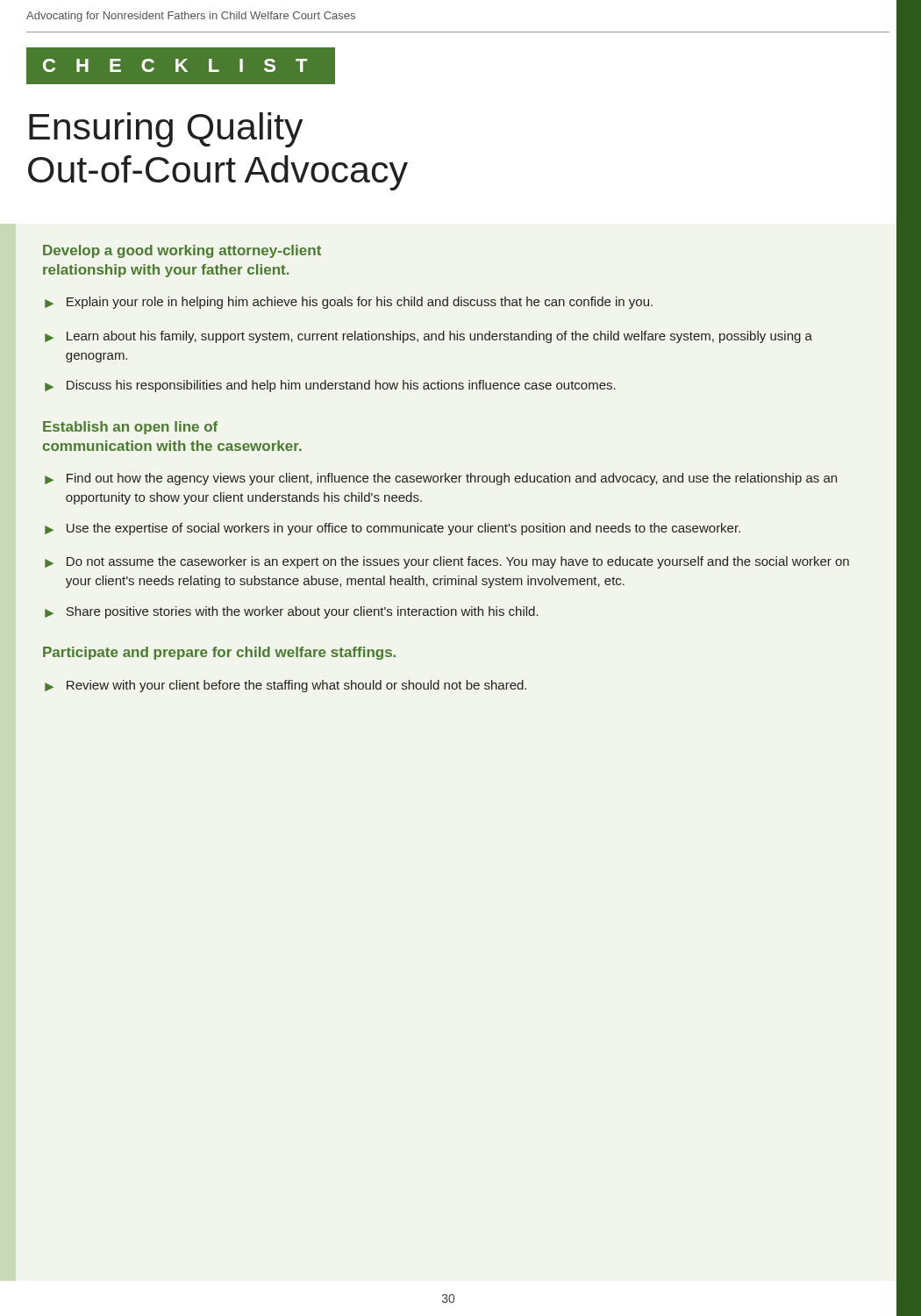Where does it say "Establish an open line ofcommunication with the caseworker."?
Image resolution: width=921 pixels, height=1316 pixels.
172,437
